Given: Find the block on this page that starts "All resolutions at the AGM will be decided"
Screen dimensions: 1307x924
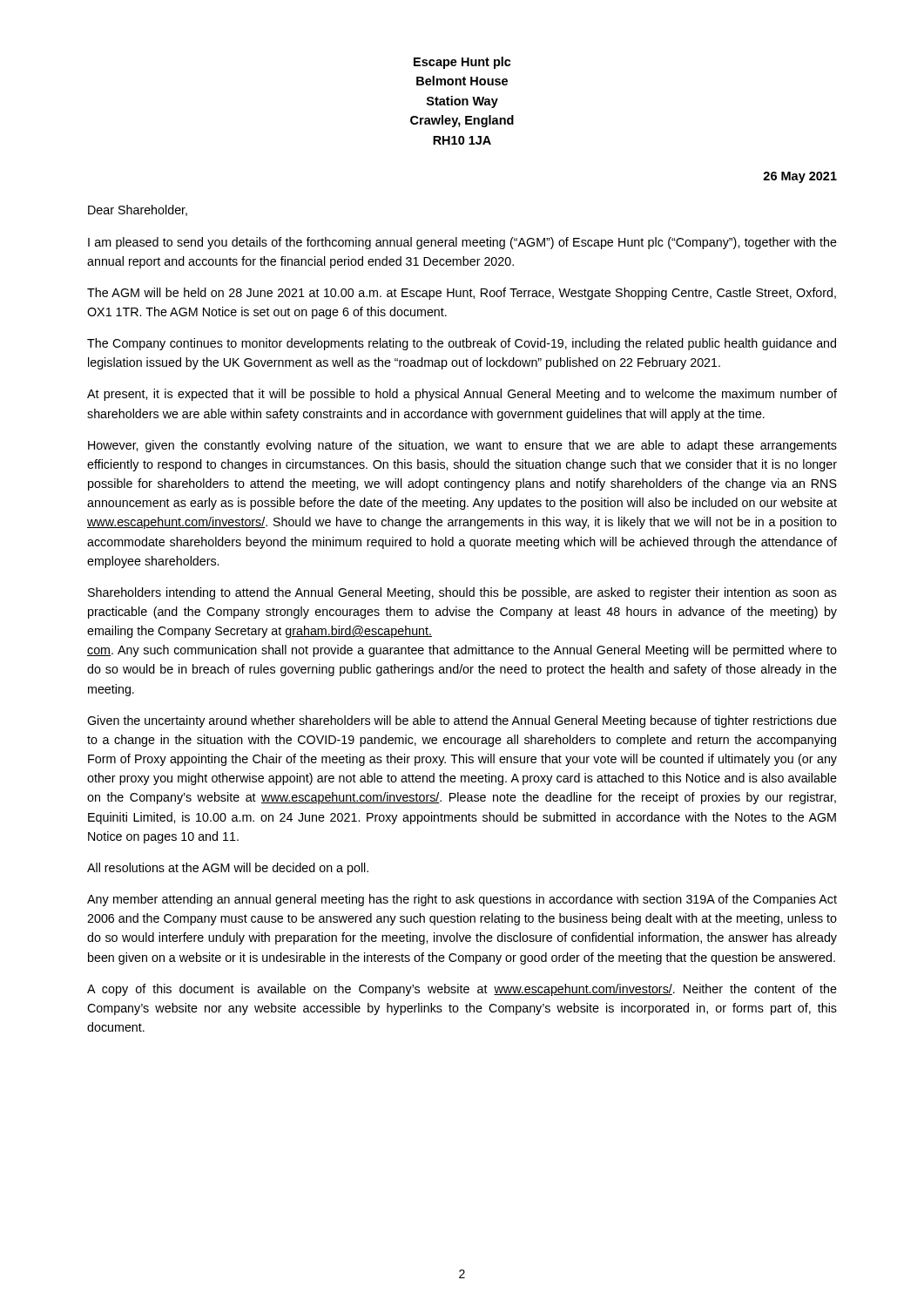Looking at the screenshot, I should (x=228, y=868).
